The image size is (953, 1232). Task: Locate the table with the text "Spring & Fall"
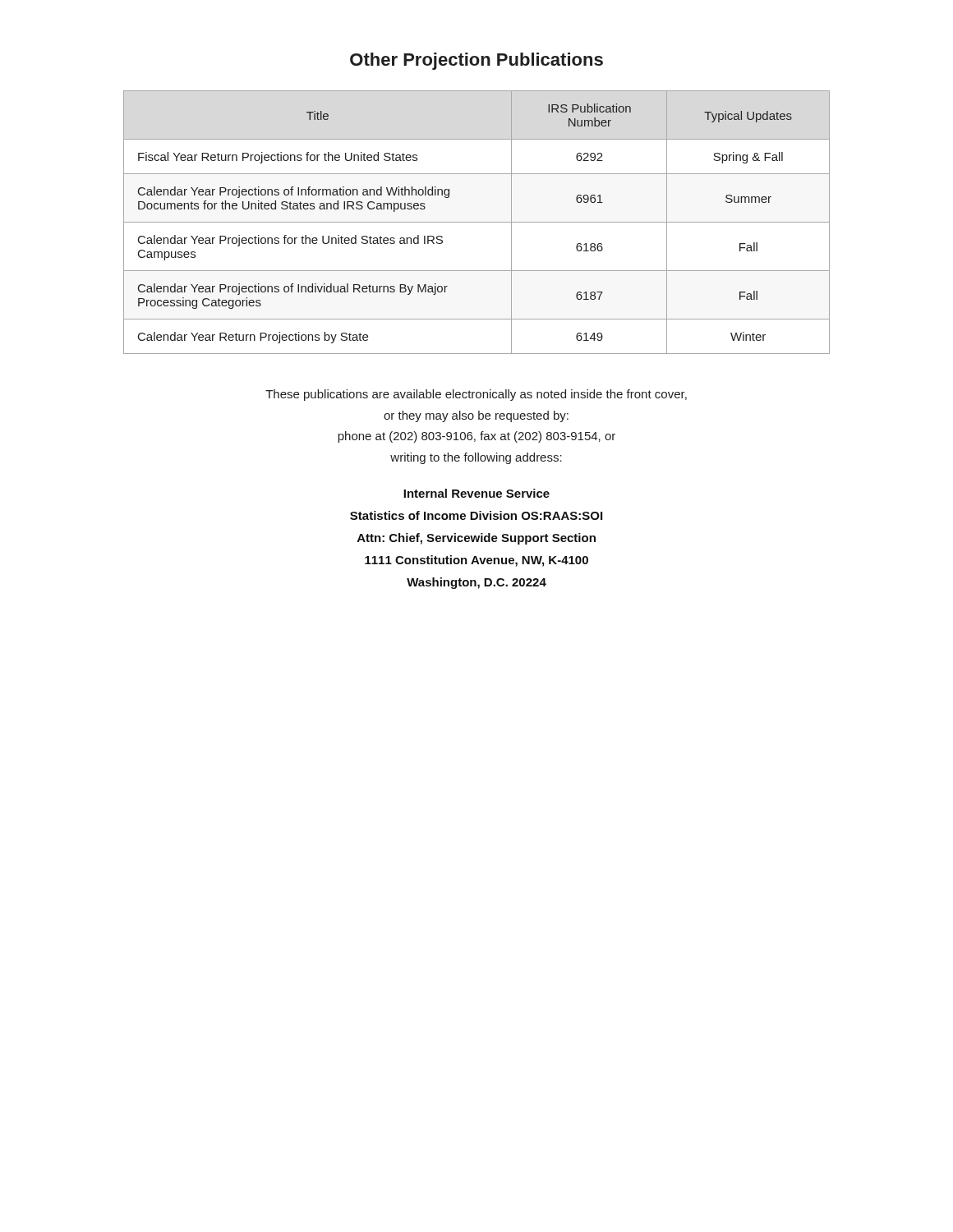click(476, 222)
